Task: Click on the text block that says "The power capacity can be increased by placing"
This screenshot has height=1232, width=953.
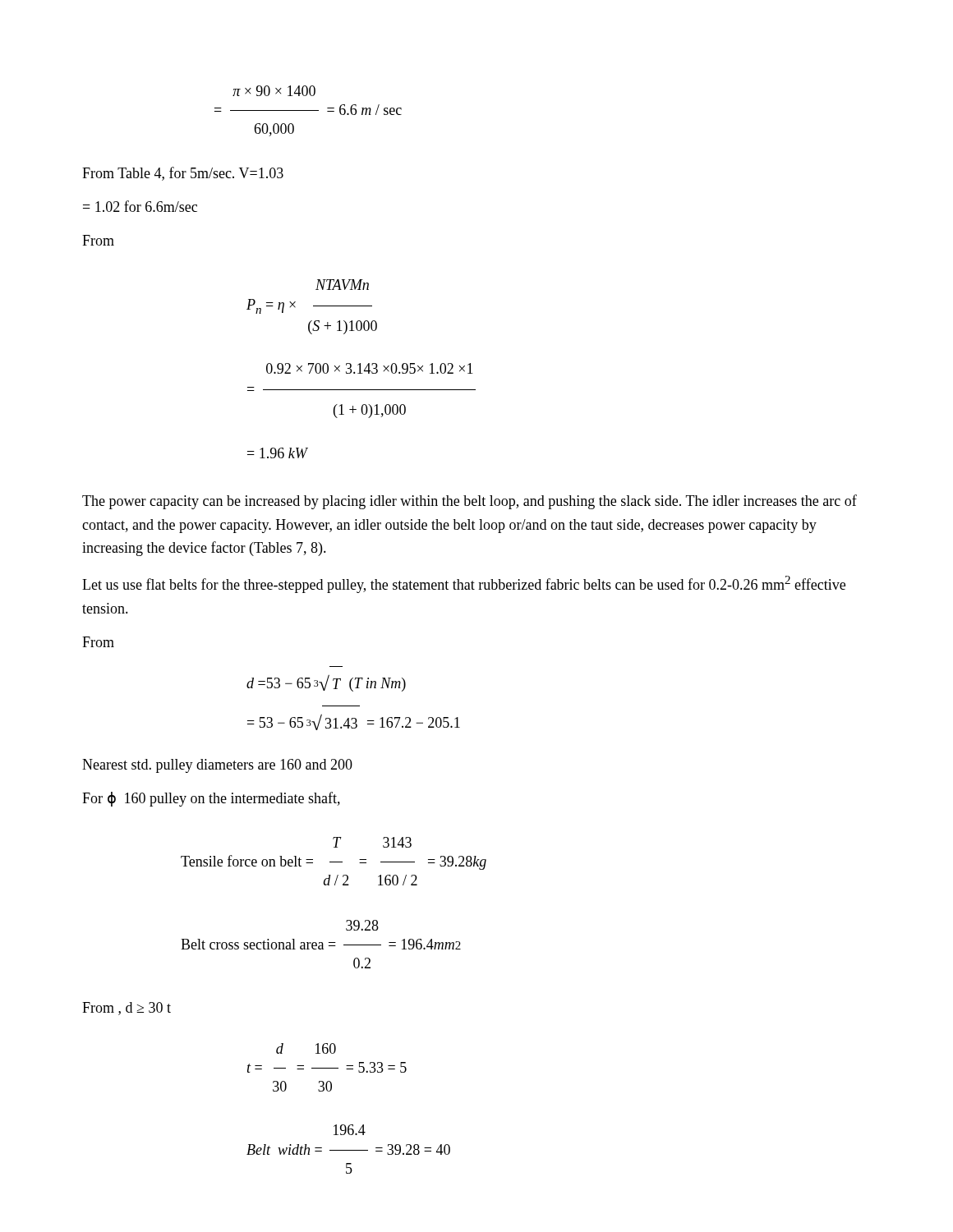Action: pyautogui.click(x=469, y=524)
